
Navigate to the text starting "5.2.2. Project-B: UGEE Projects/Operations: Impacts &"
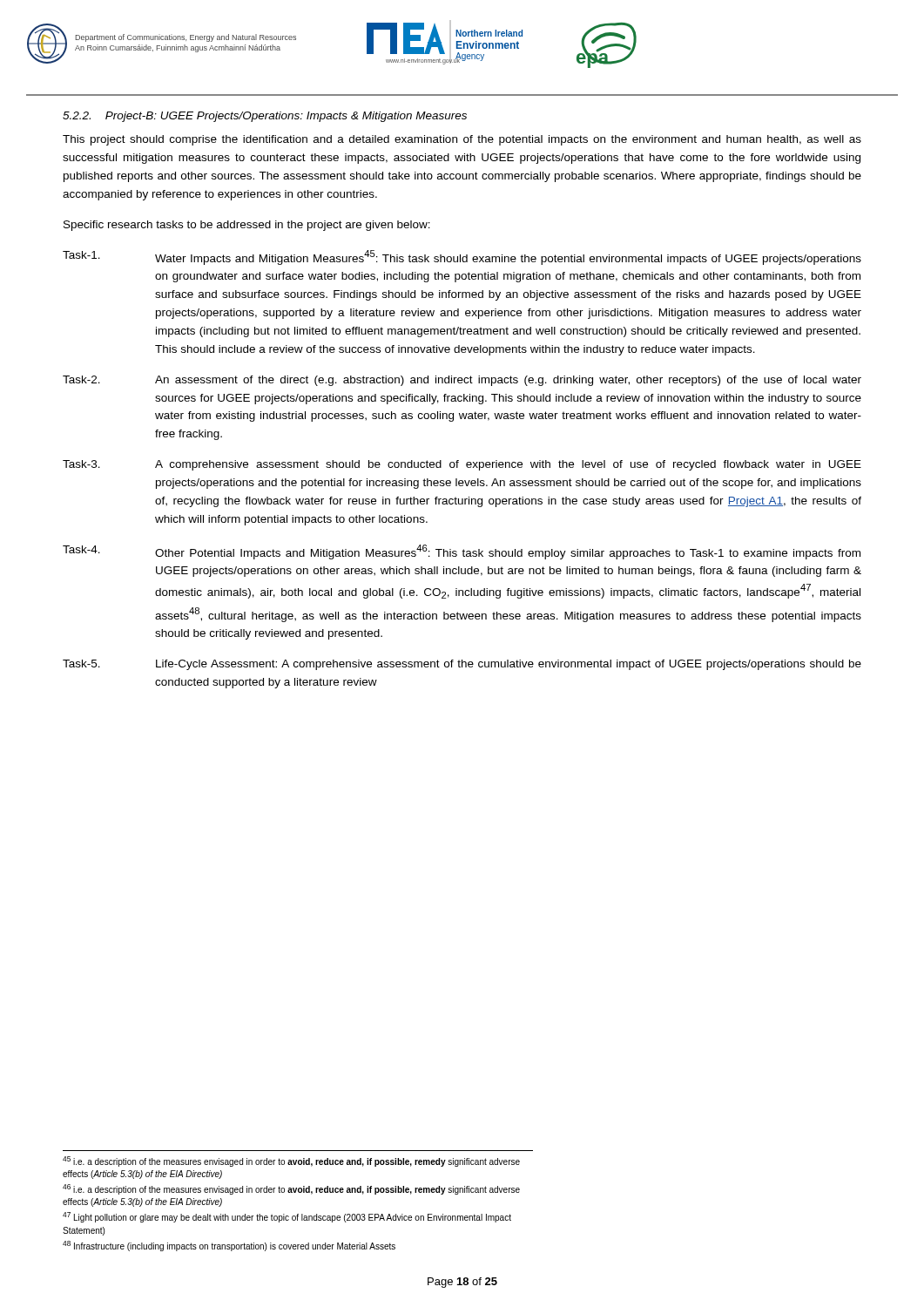pyautogui.click(x=462, y=115)
